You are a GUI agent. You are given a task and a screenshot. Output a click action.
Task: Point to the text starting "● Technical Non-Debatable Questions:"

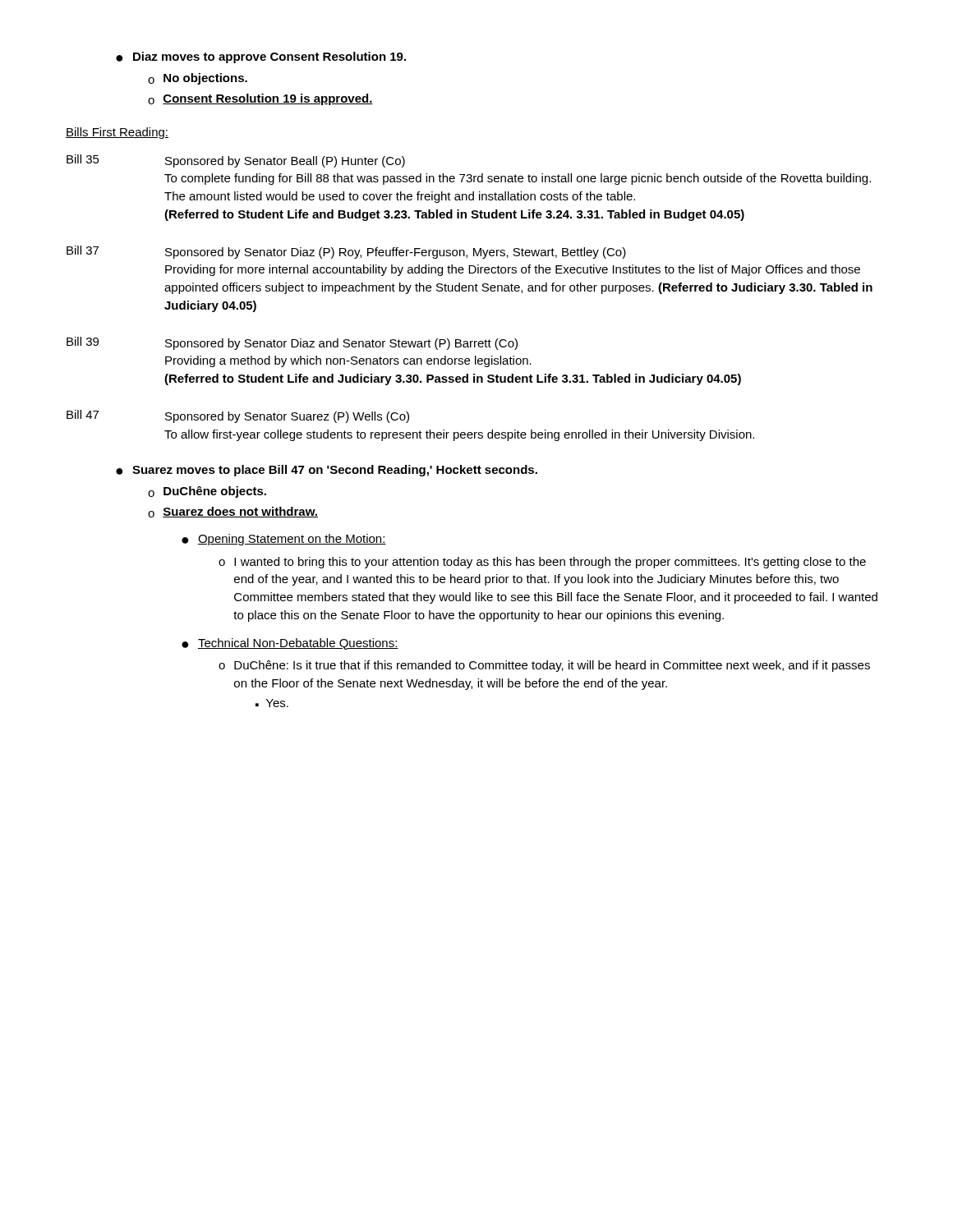tap(289, 644)
